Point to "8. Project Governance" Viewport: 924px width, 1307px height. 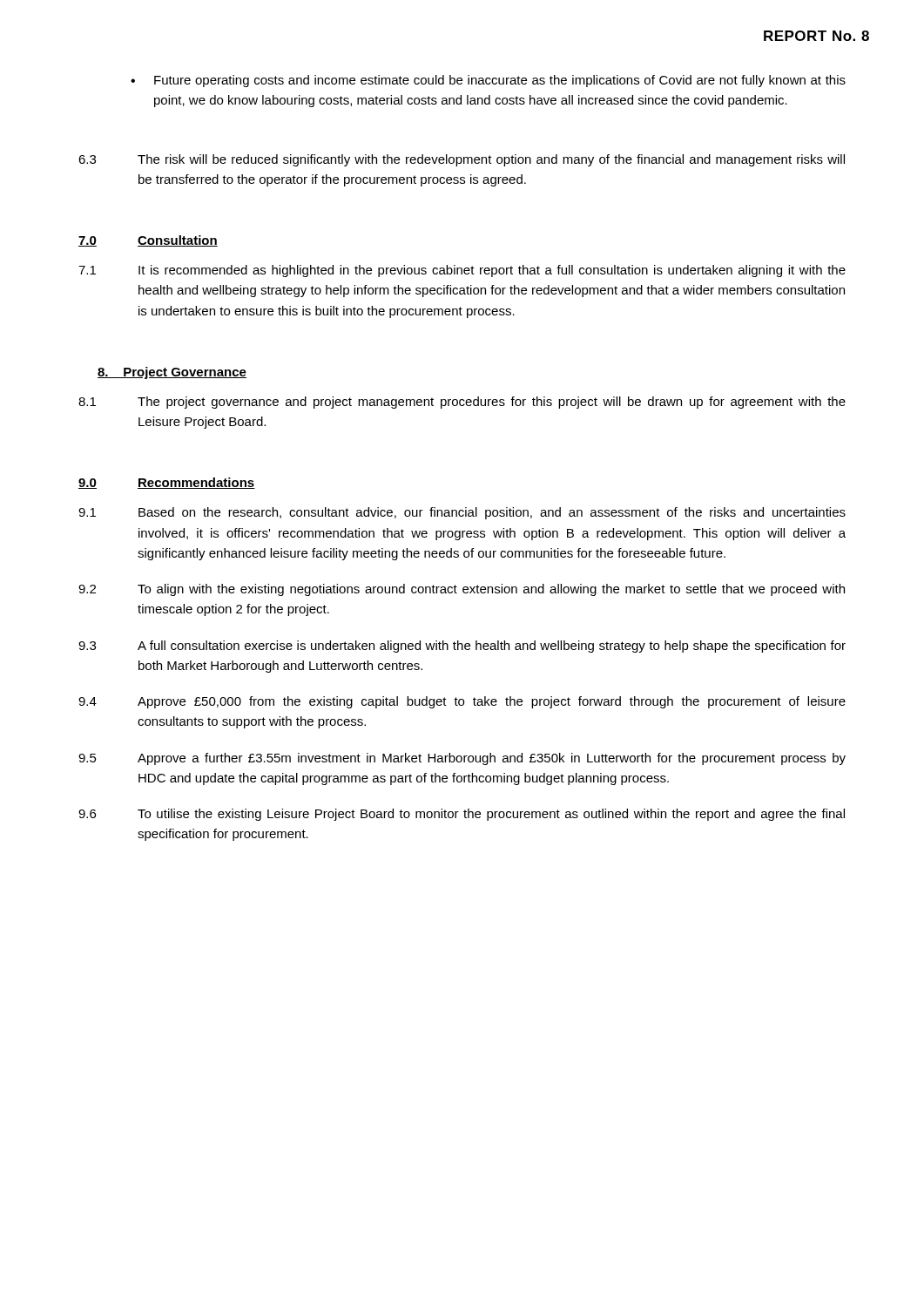pos(172,371)
